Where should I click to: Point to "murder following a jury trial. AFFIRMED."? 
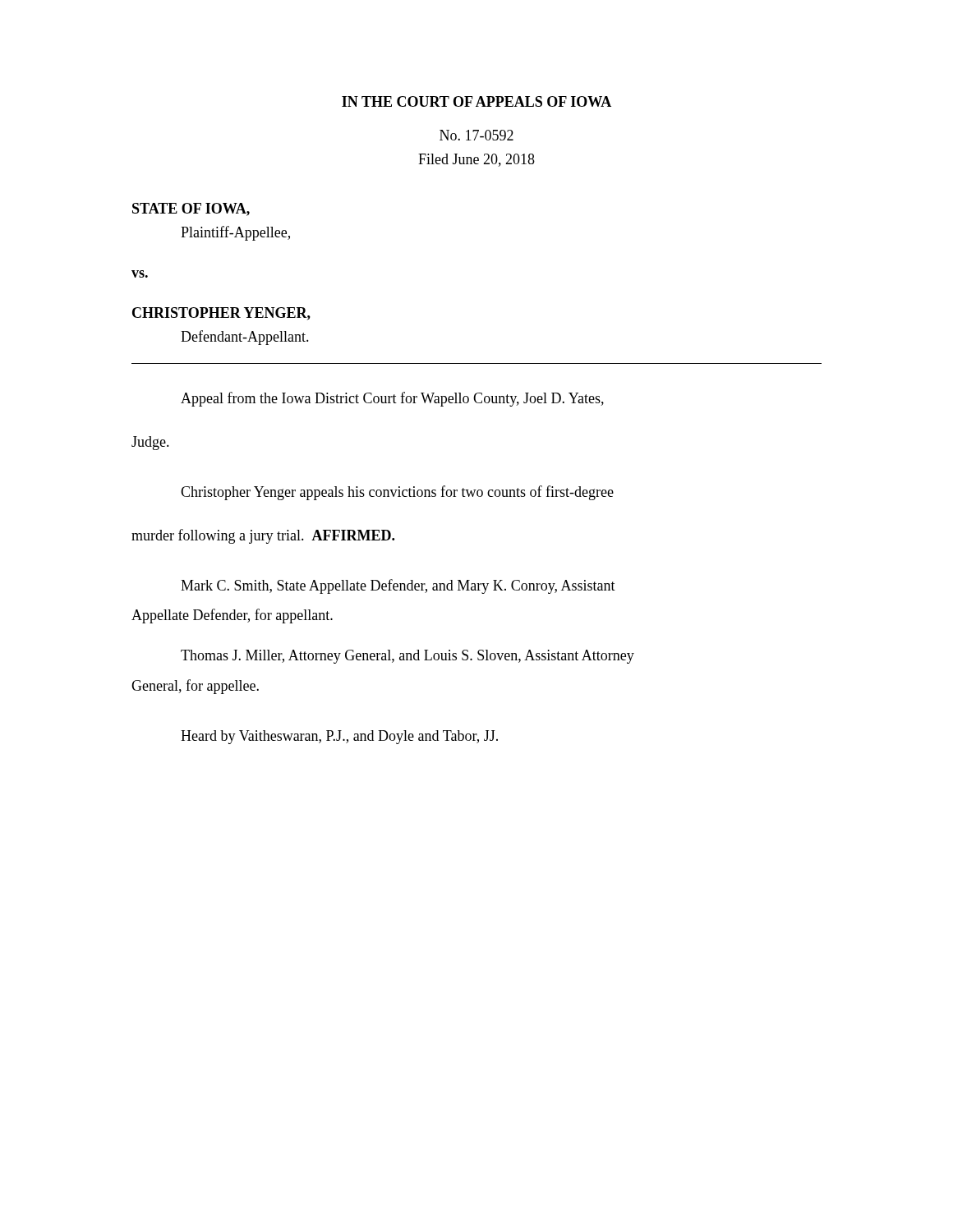click(263, 535)
